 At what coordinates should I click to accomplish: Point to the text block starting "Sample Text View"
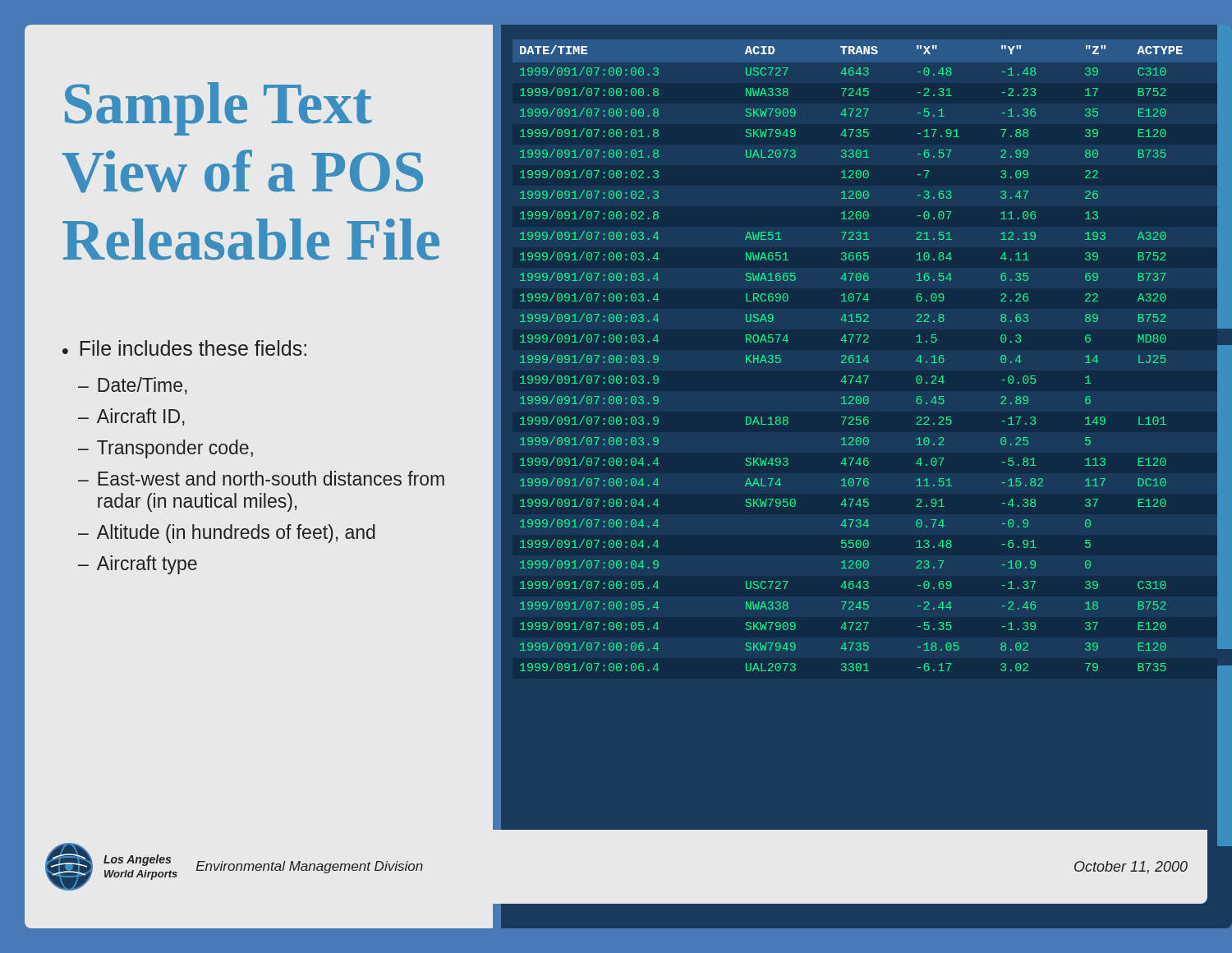click(x=251, y=172)
